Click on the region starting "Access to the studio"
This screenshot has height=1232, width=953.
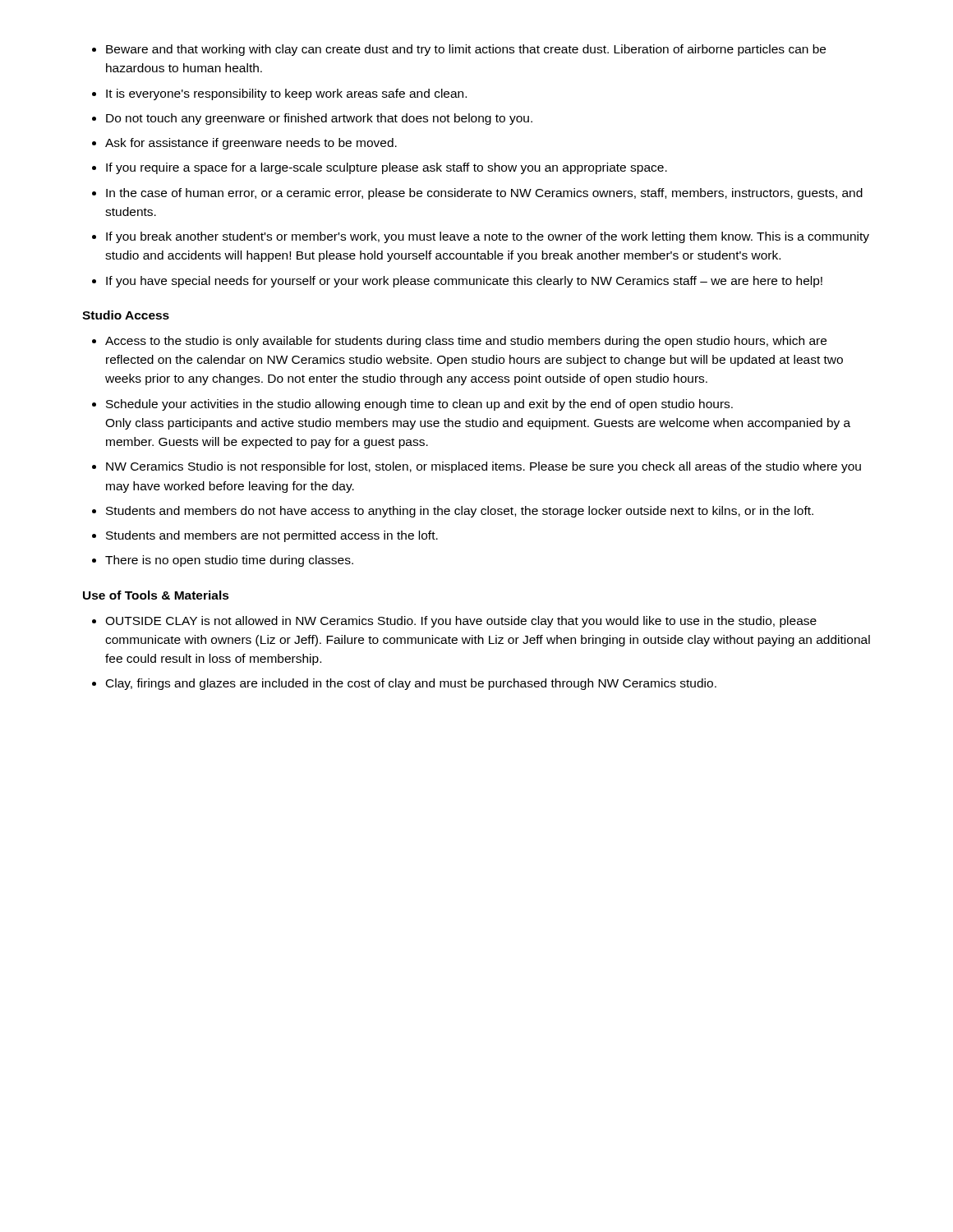[488, 359]
